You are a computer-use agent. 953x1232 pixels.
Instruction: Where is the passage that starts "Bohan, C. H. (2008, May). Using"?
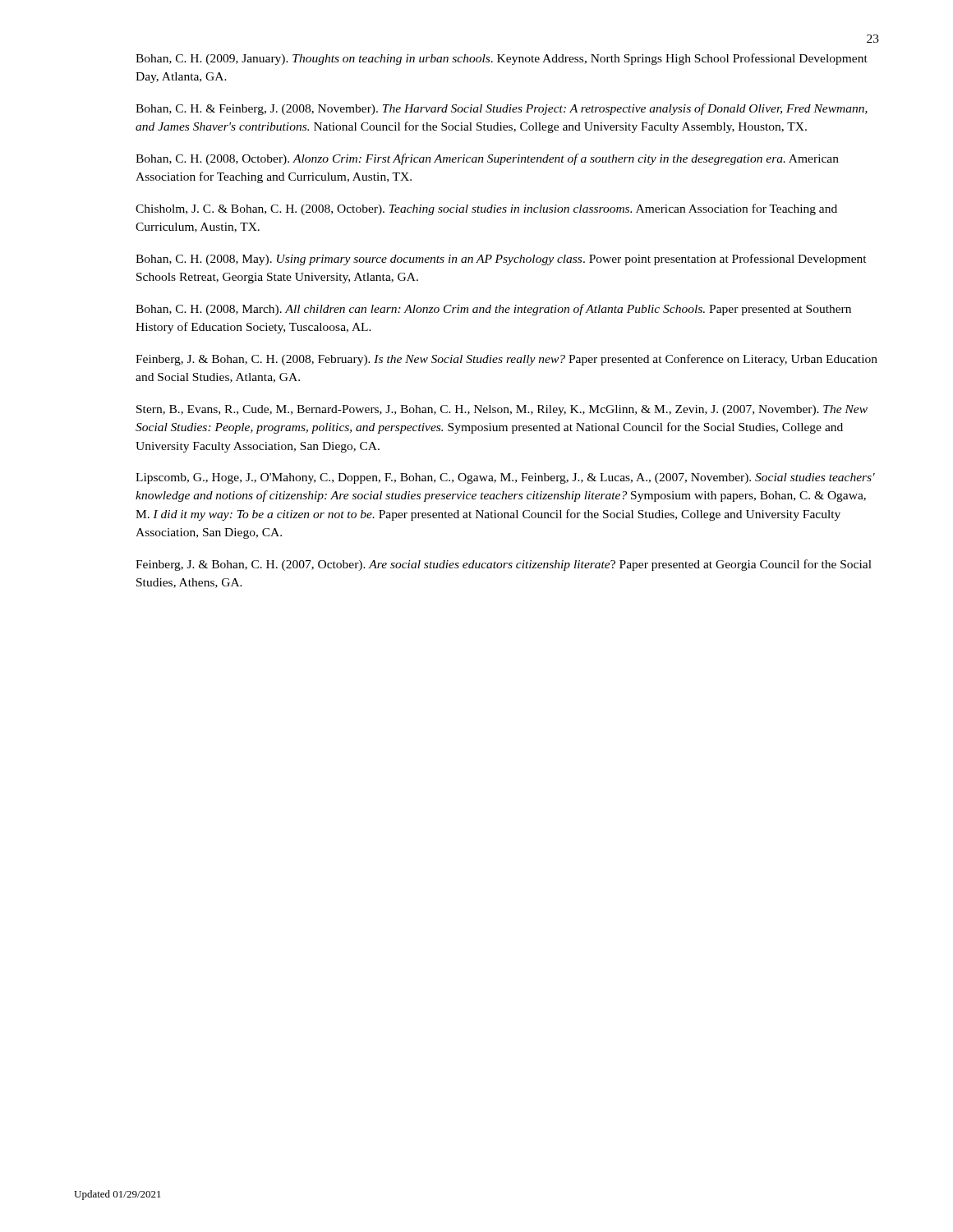tap(501, 267)
